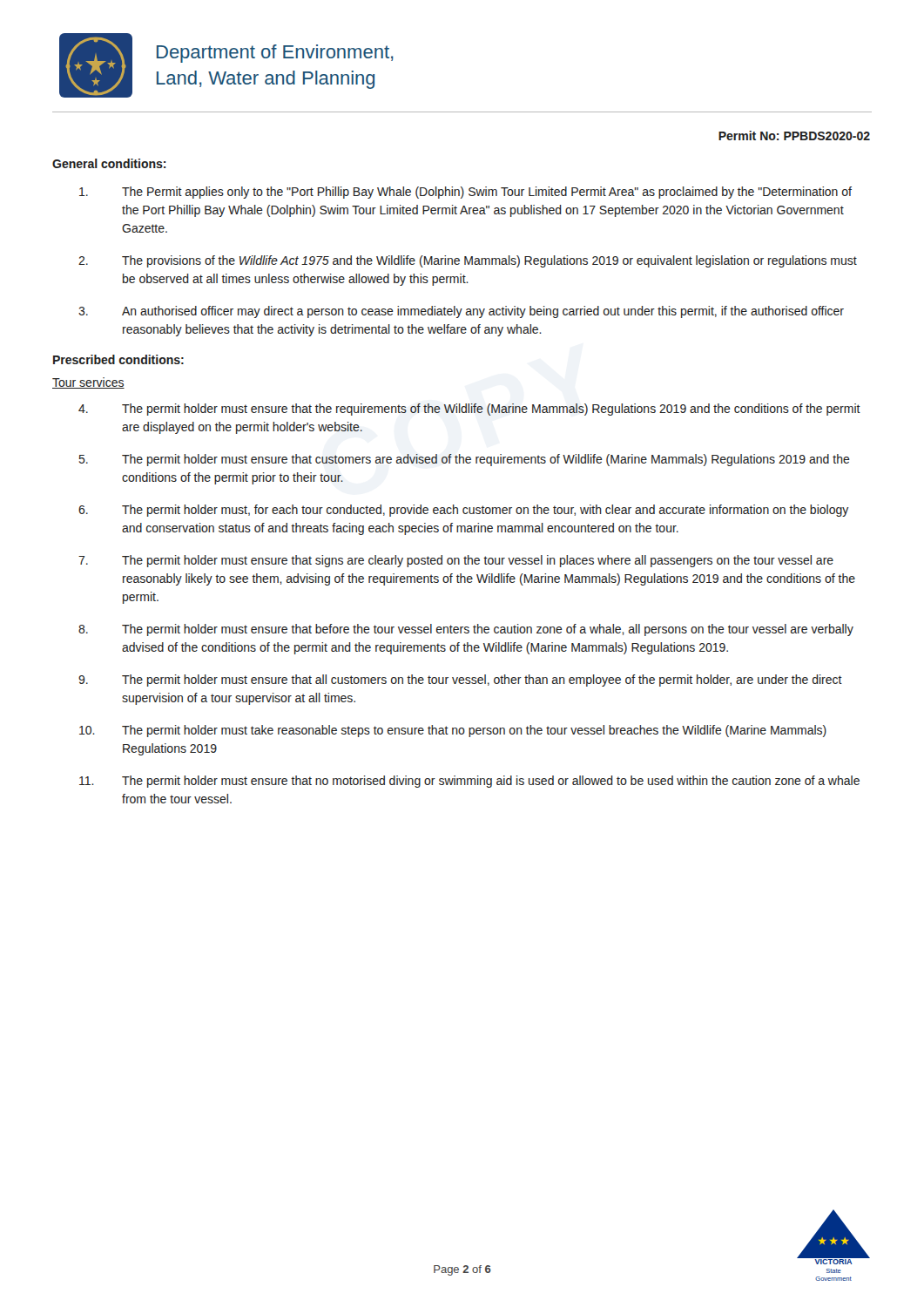This screenshot has width=924, height=1307.
Task: Find the text that says "Permit No: PPBDS2020-02"
Action: click(x=794, y=136)
